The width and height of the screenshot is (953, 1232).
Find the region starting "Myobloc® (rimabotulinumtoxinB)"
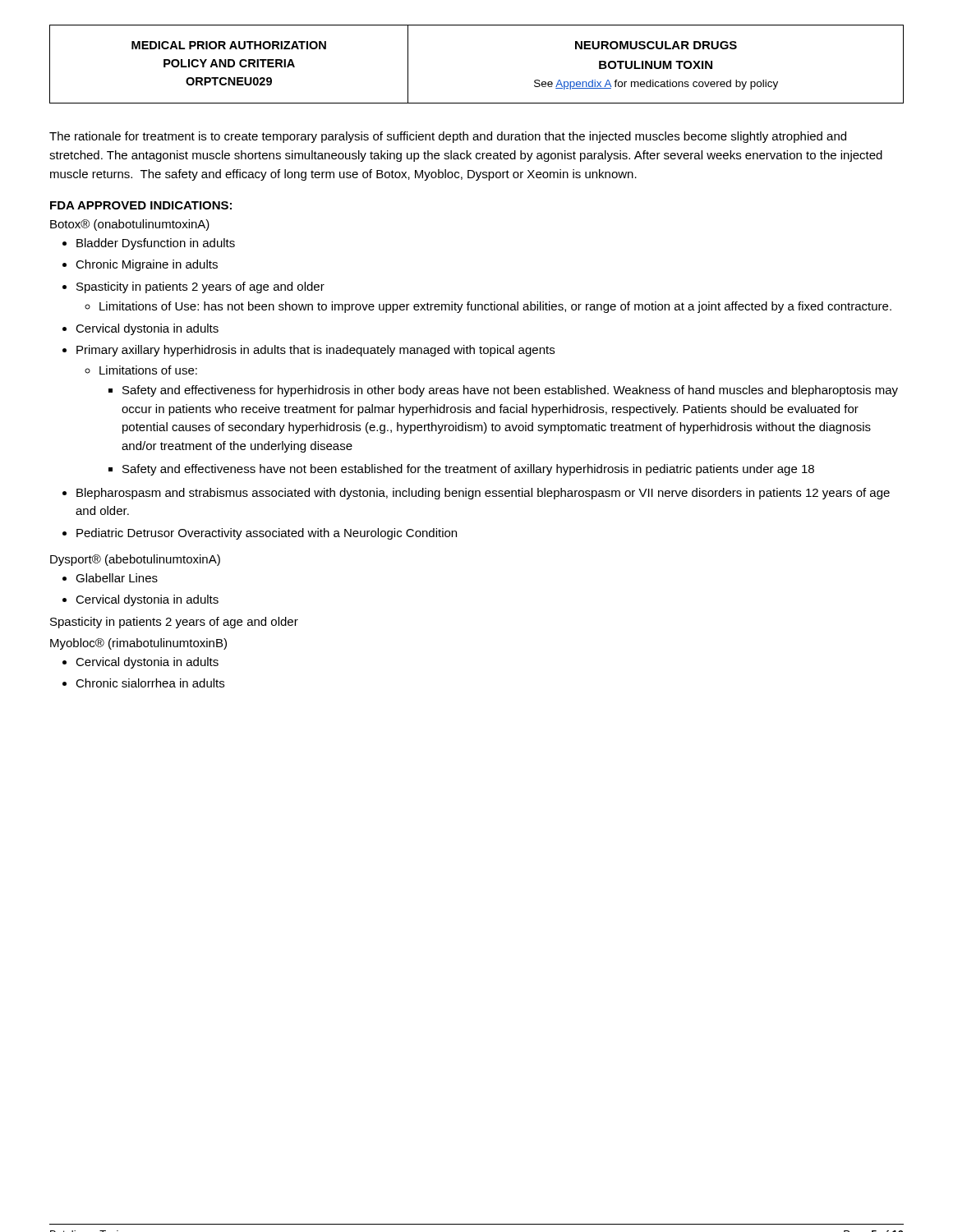point(138,643)
